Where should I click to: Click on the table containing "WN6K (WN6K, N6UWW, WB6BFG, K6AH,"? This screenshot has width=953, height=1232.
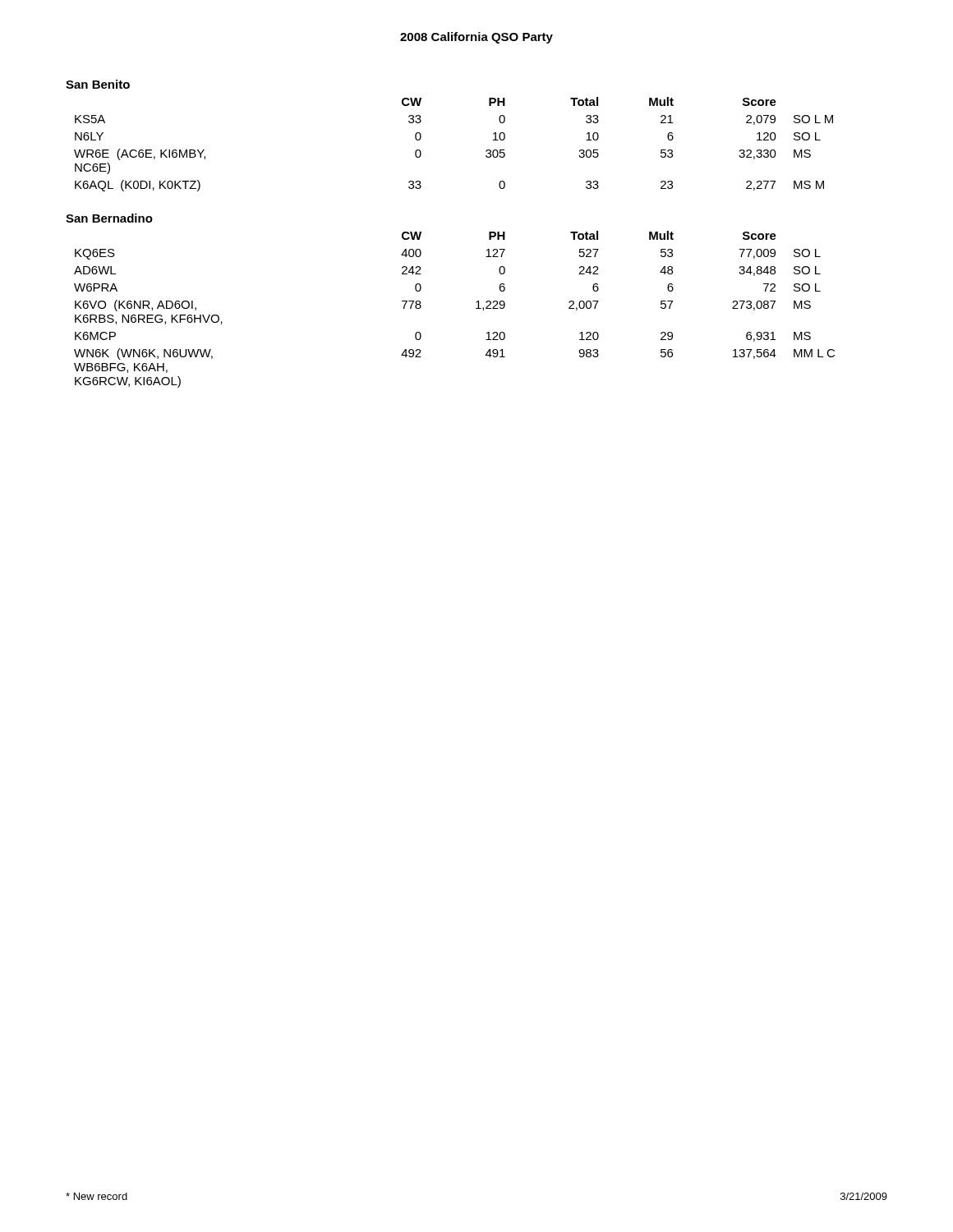click(476, 308)
